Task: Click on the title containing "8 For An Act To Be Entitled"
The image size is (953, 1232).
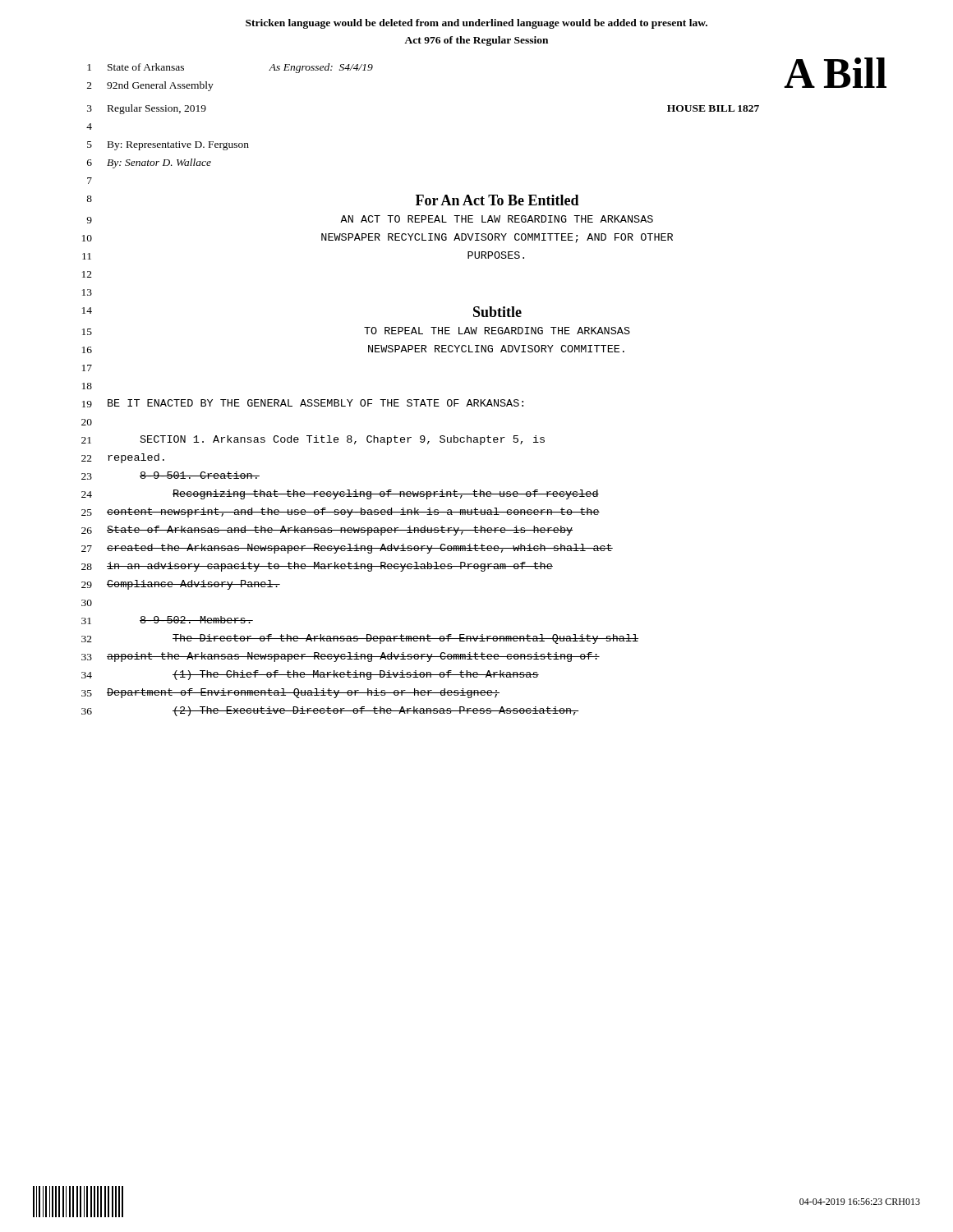Action: click(x=476, y=203)
